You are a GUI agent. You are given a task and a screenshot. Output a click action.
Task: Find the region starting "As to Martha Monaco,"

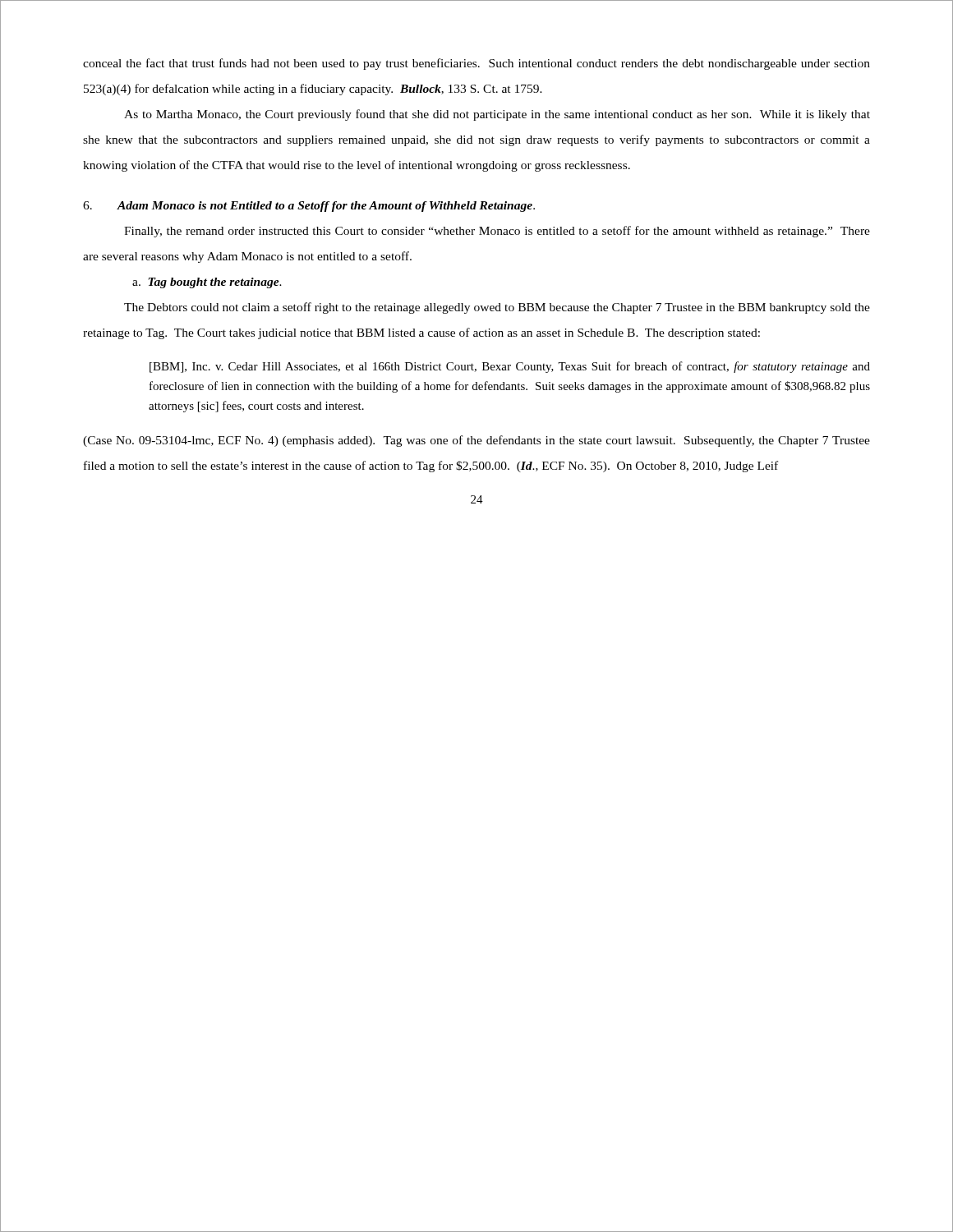(x=476, y=139)
